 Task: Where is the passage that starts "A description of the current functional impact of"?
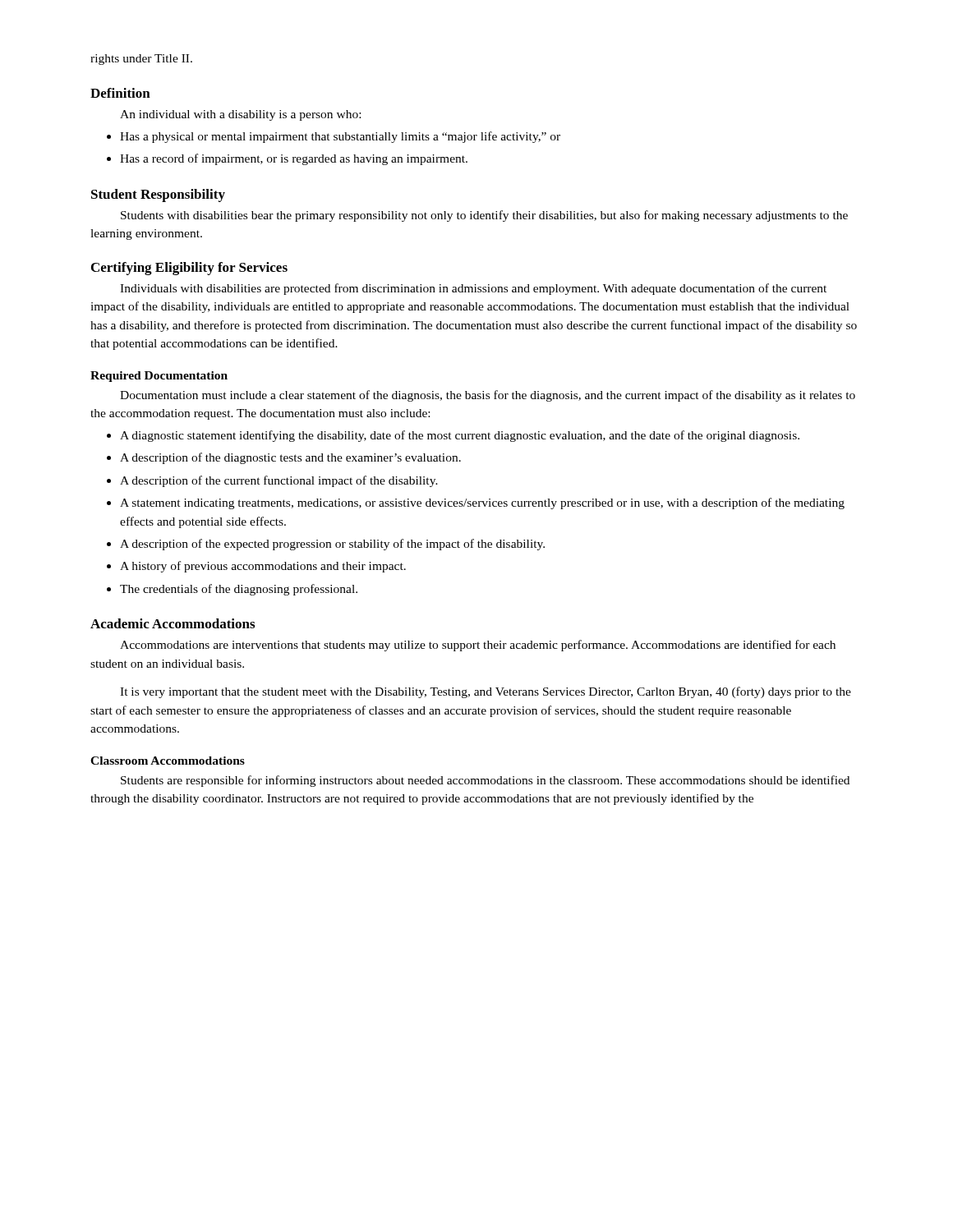click(279, 481)
